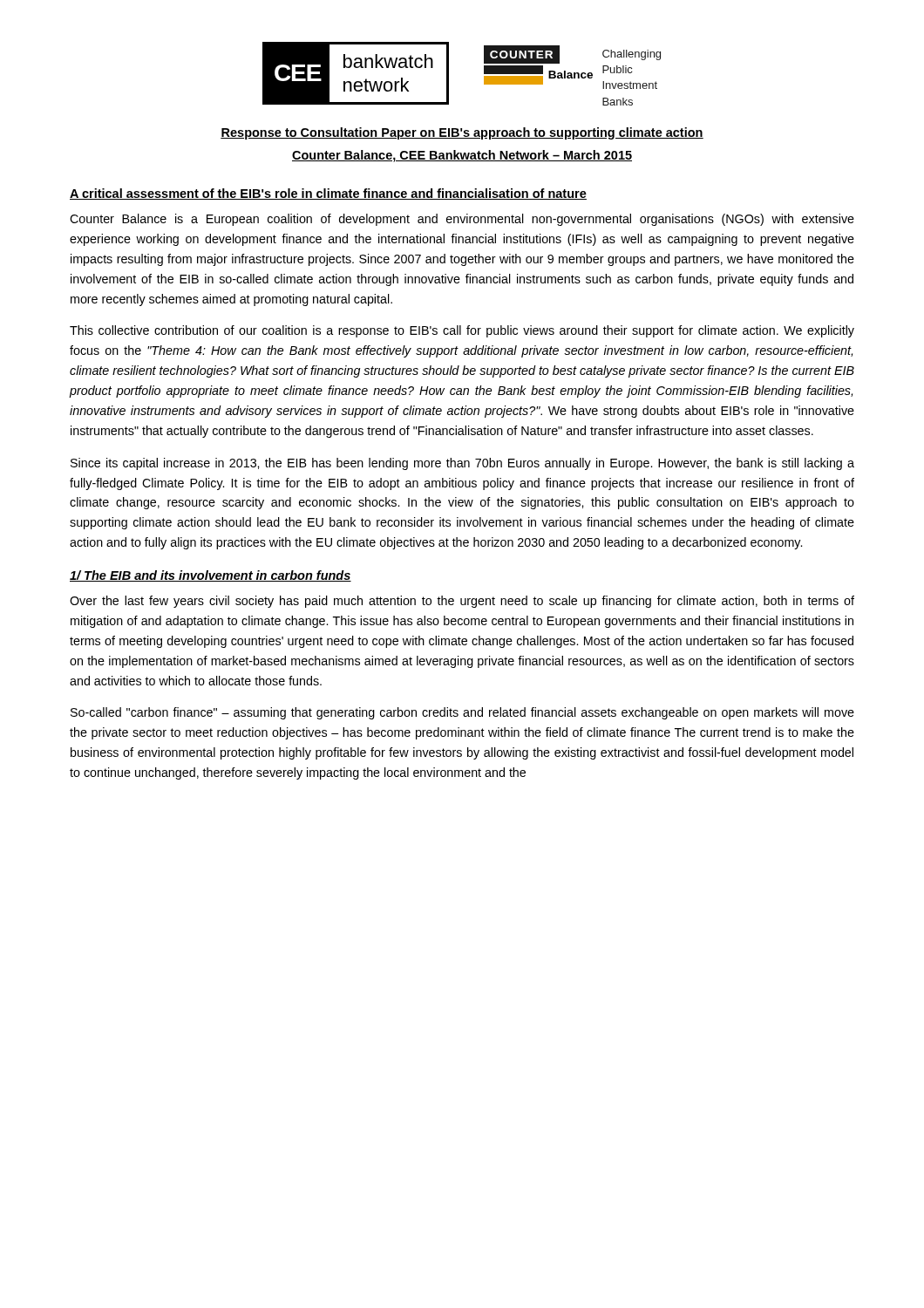
Task: Select the element starting "1/ The EIB and its involvement in carbon"
Action: coord(210,576)
